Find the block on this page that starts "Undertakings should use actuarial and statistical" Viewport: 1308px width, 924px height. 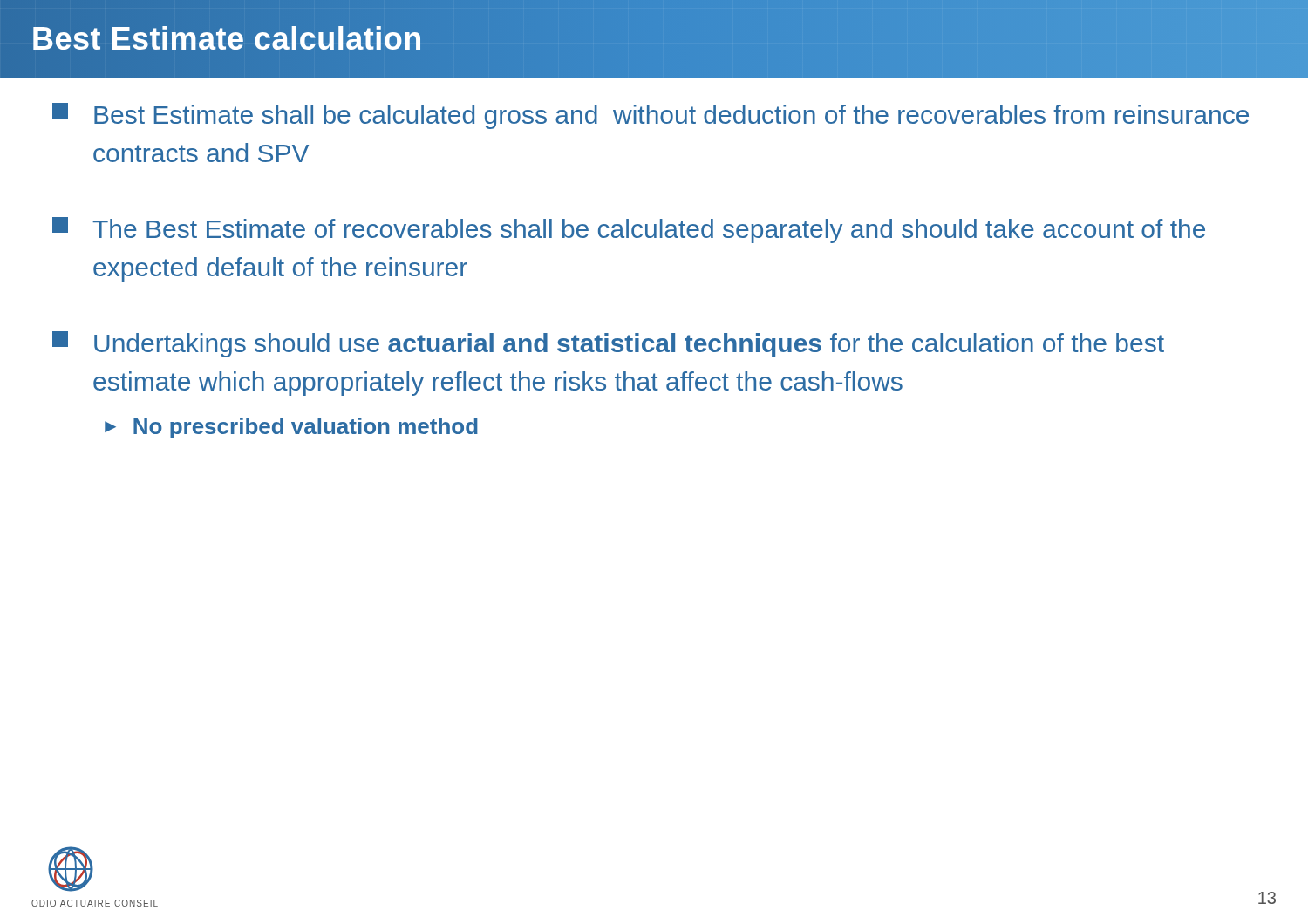654,383
